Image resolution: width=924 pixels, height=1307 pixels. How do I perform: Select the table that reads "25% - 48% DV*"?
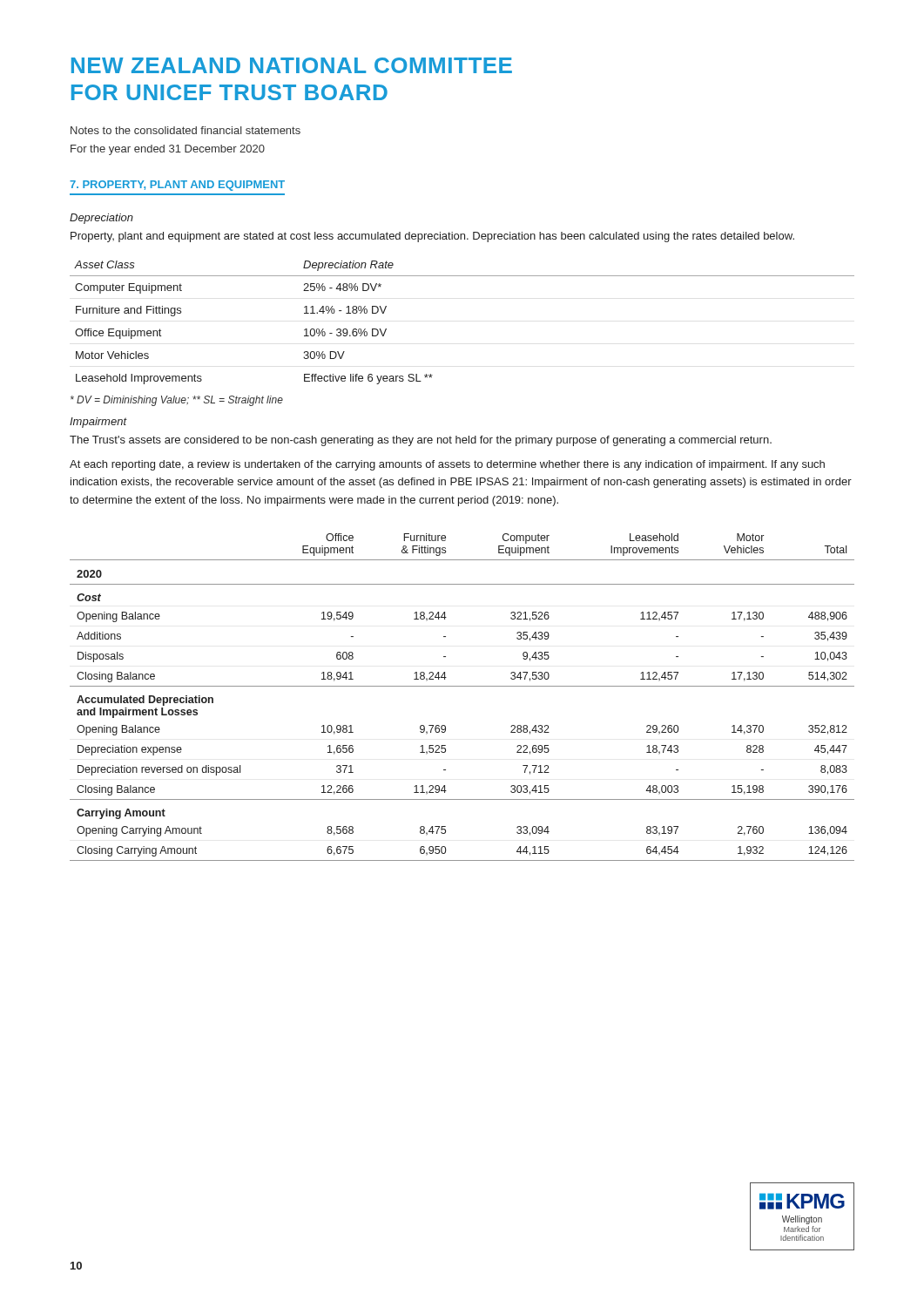pos(462,321)
